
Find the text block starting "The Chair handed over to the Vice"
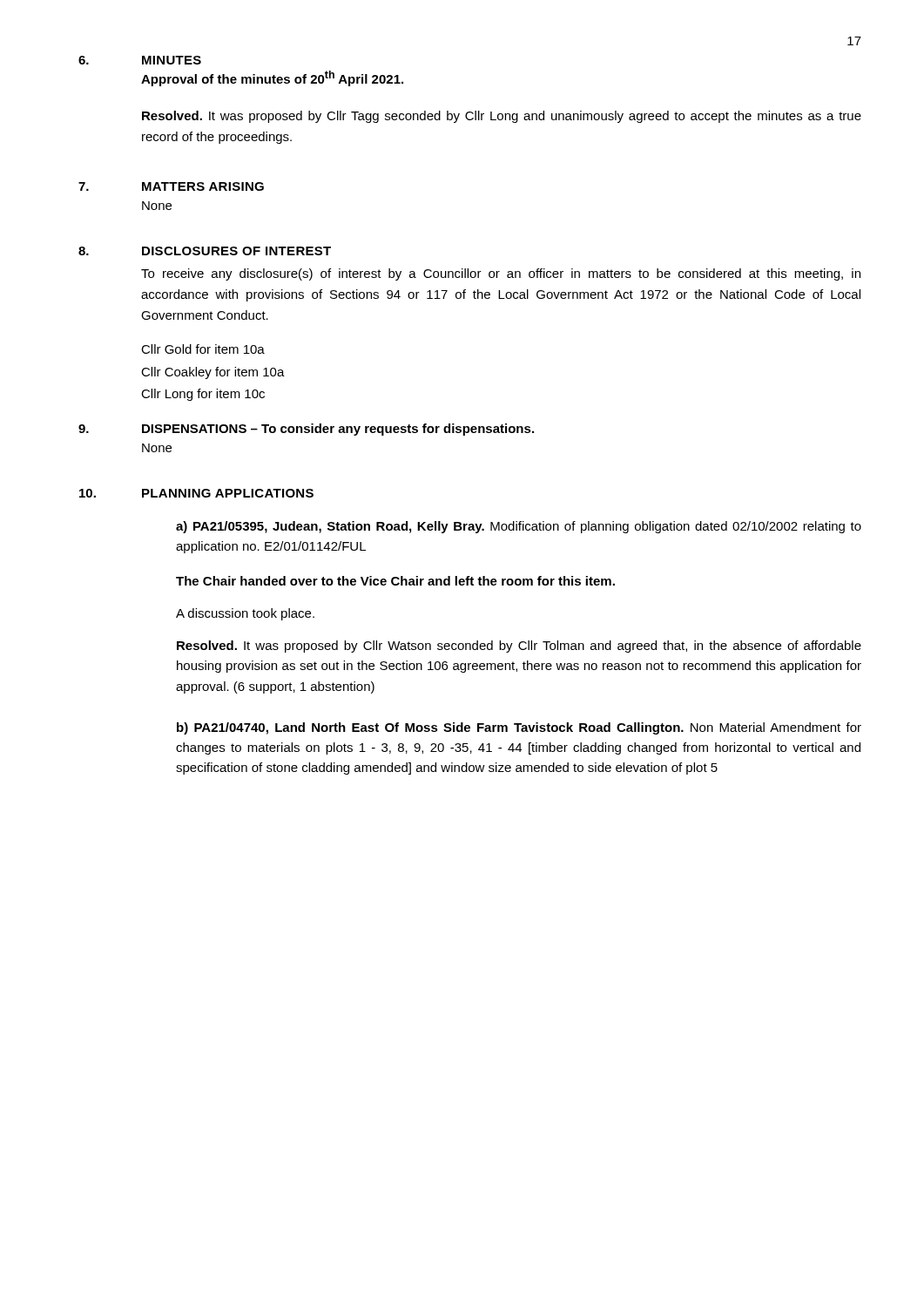tap(519, 580)
